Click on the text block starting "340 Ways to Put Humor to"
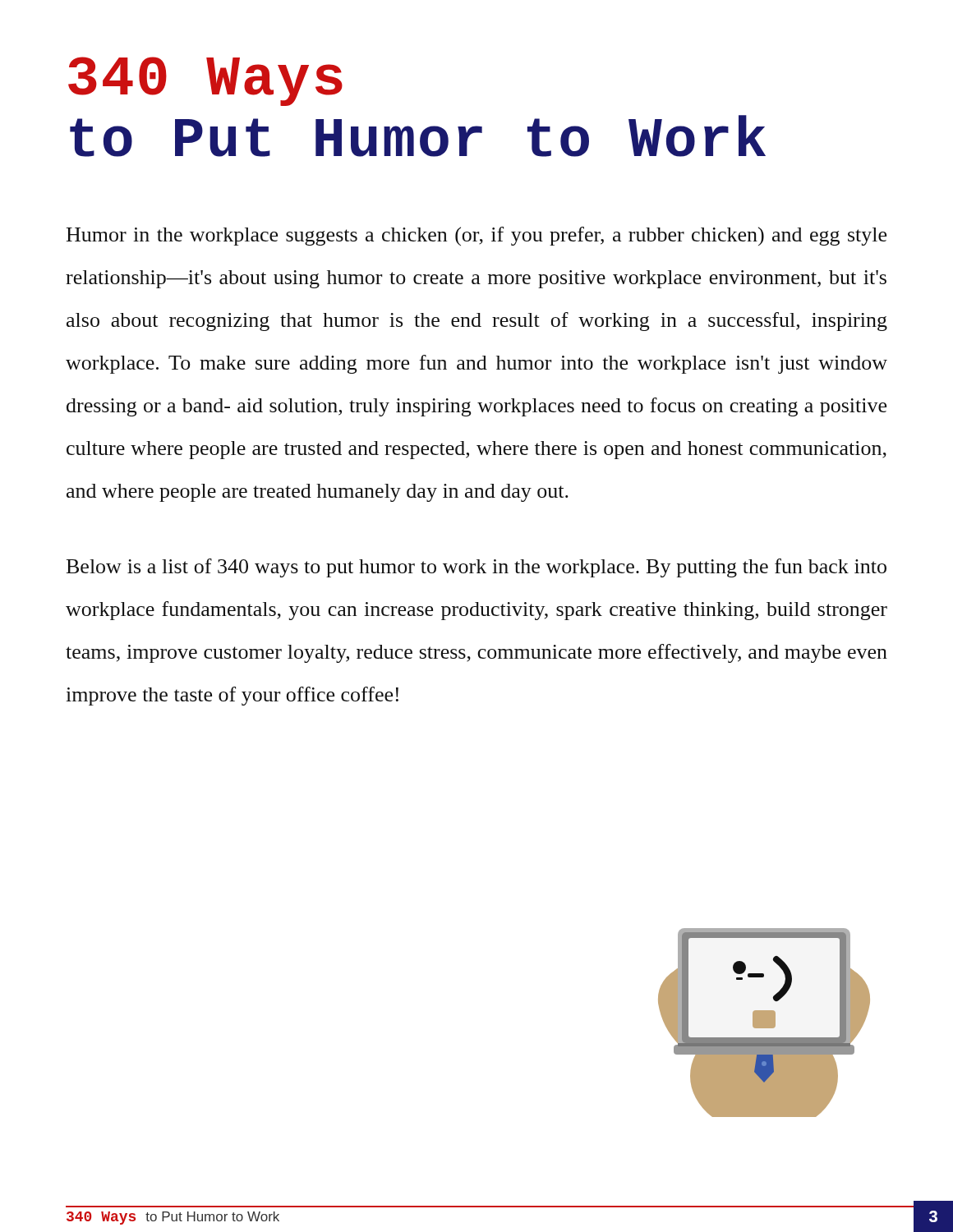Viewport: 953px width, 1232px height. [476, 111]
